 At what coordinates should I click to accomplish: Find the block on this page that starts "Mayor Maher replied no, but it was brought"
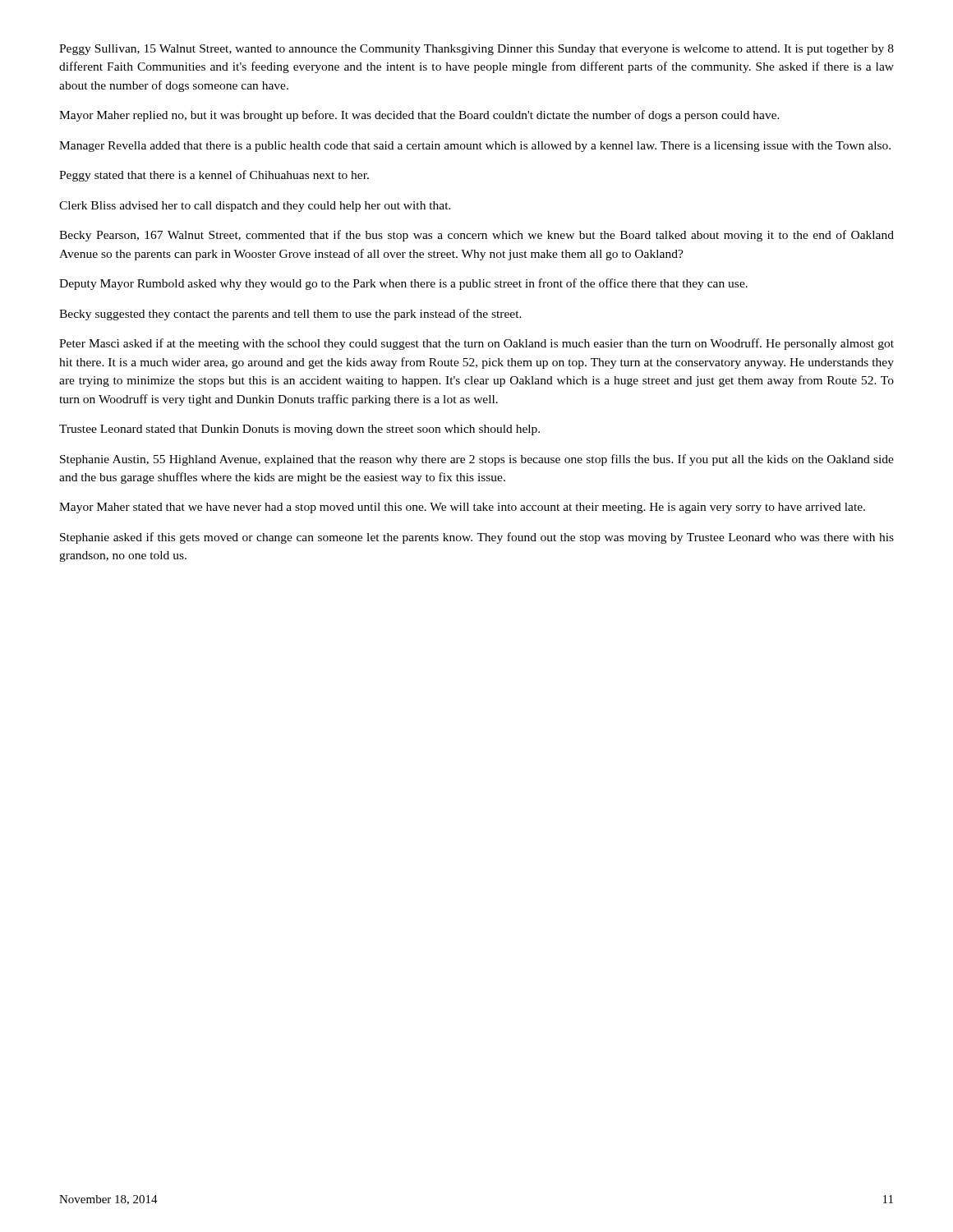pos(420,115)
